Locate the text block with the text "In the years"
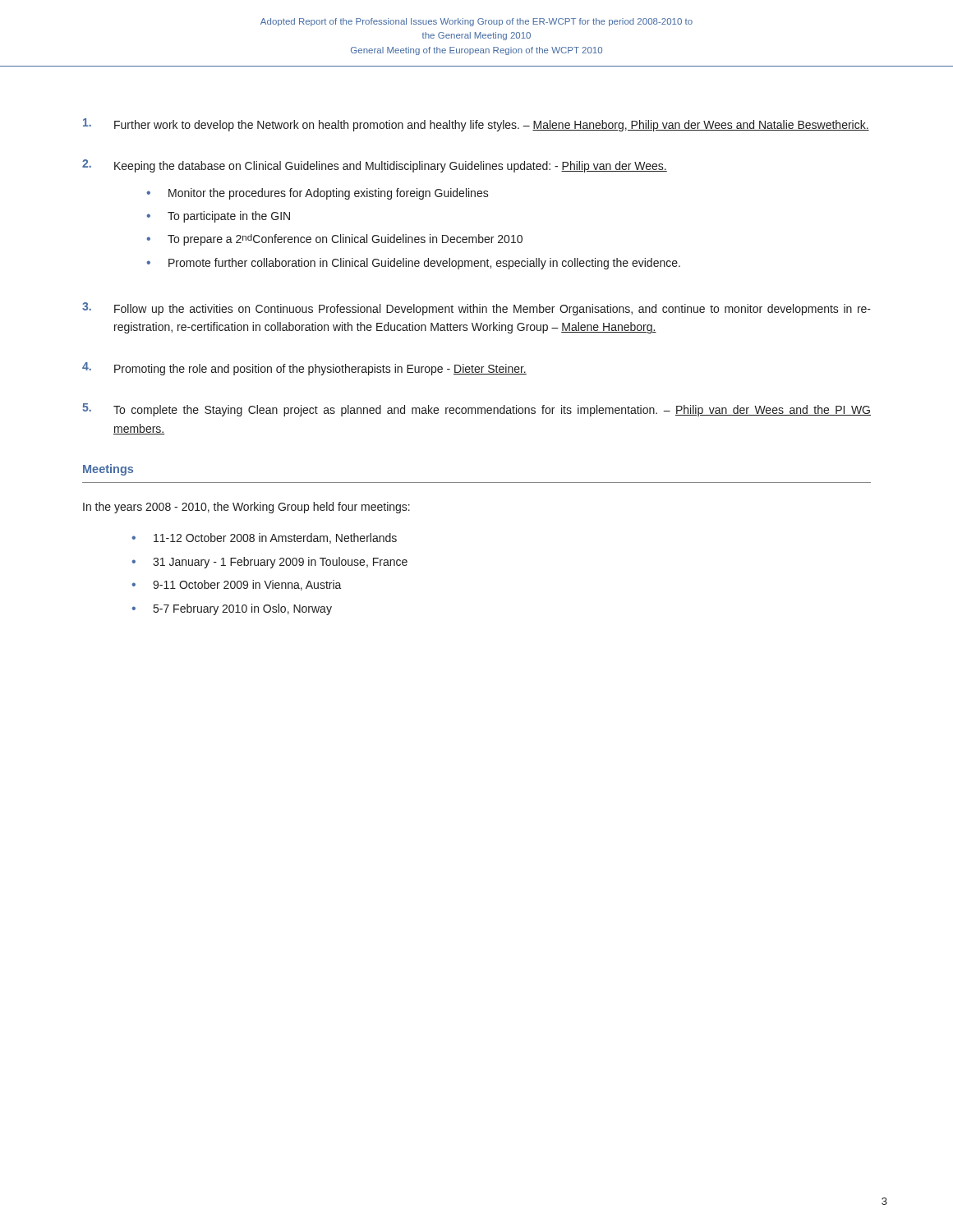This screenshot has width=953, height=1232. click(246, 507)
